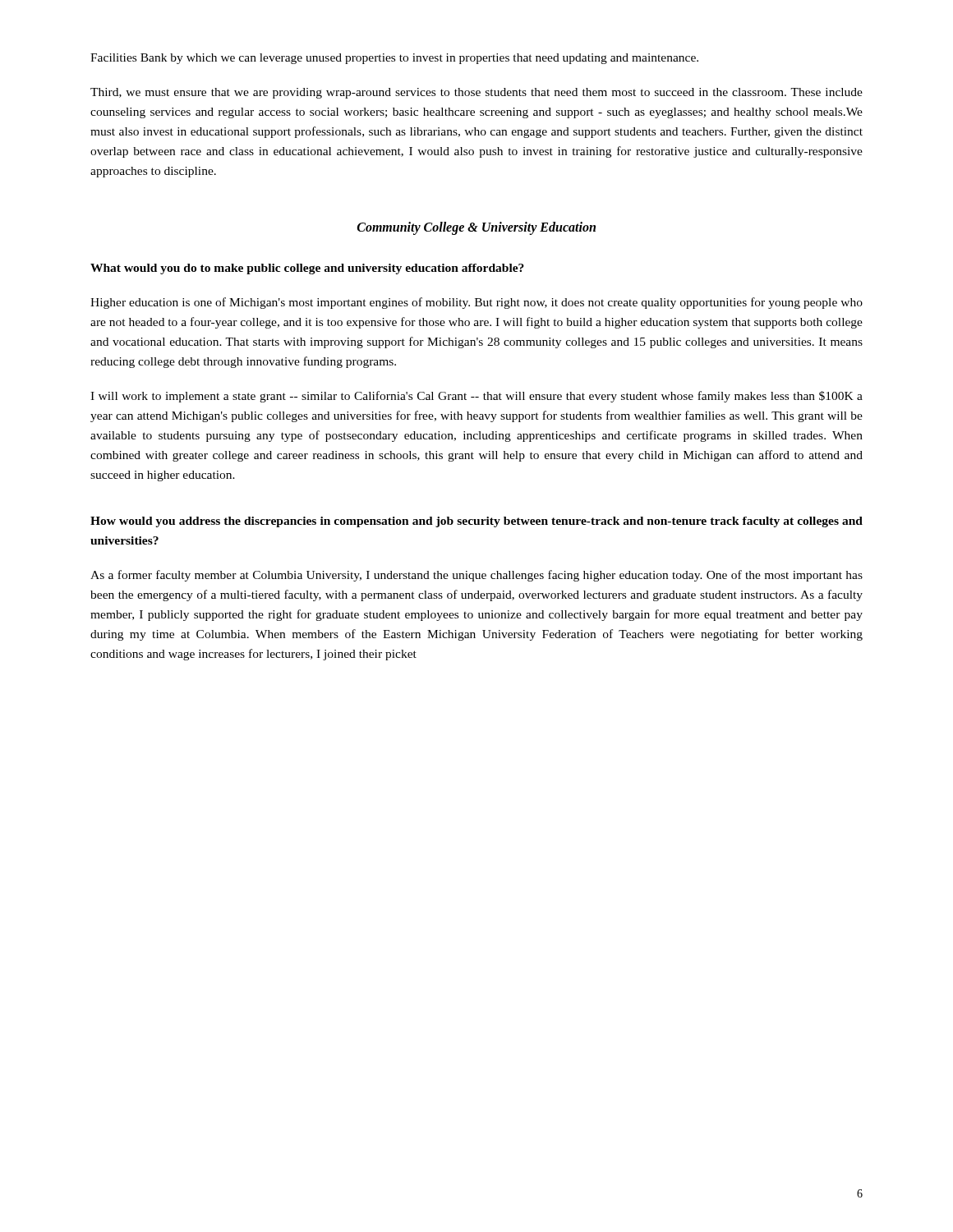
Task: Locate the text block that says "As a former faculty member at"
Action: tap(476, 614)
